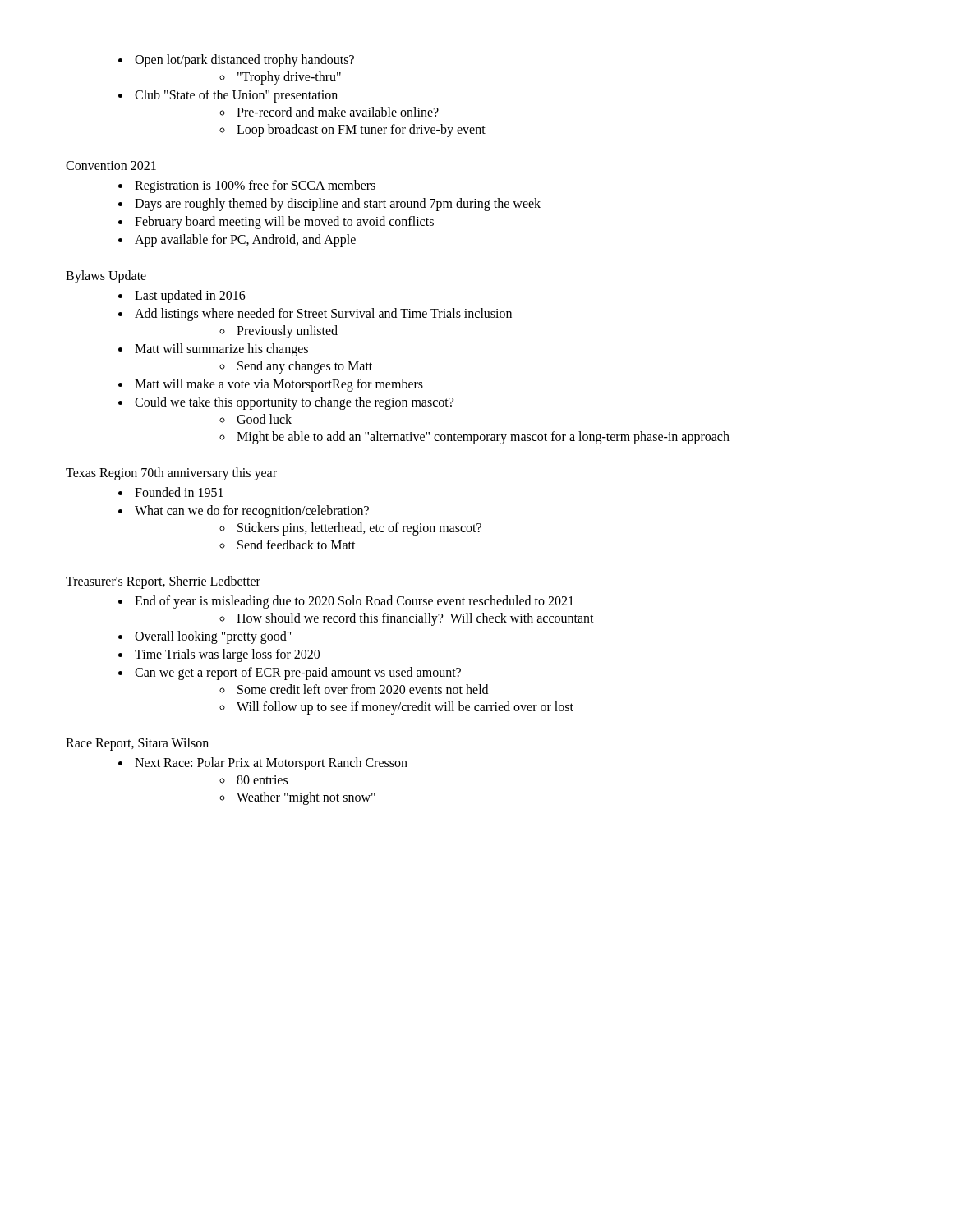Point to the element starting "Pre-record and make available online?"

tap(338, 112)
